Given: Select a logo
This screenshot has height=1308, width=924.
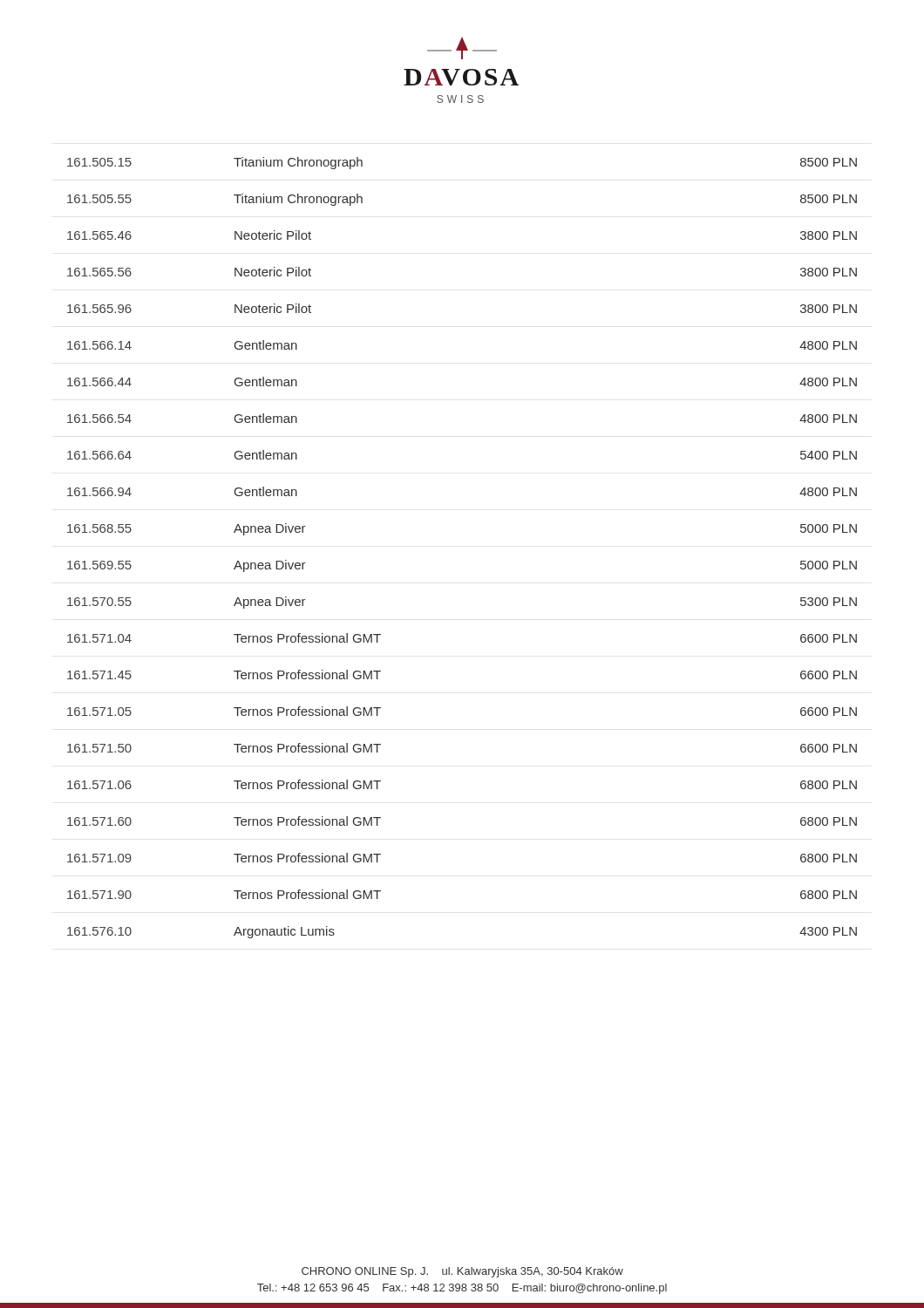Looking at the screenshot, I should pos(462,71).
